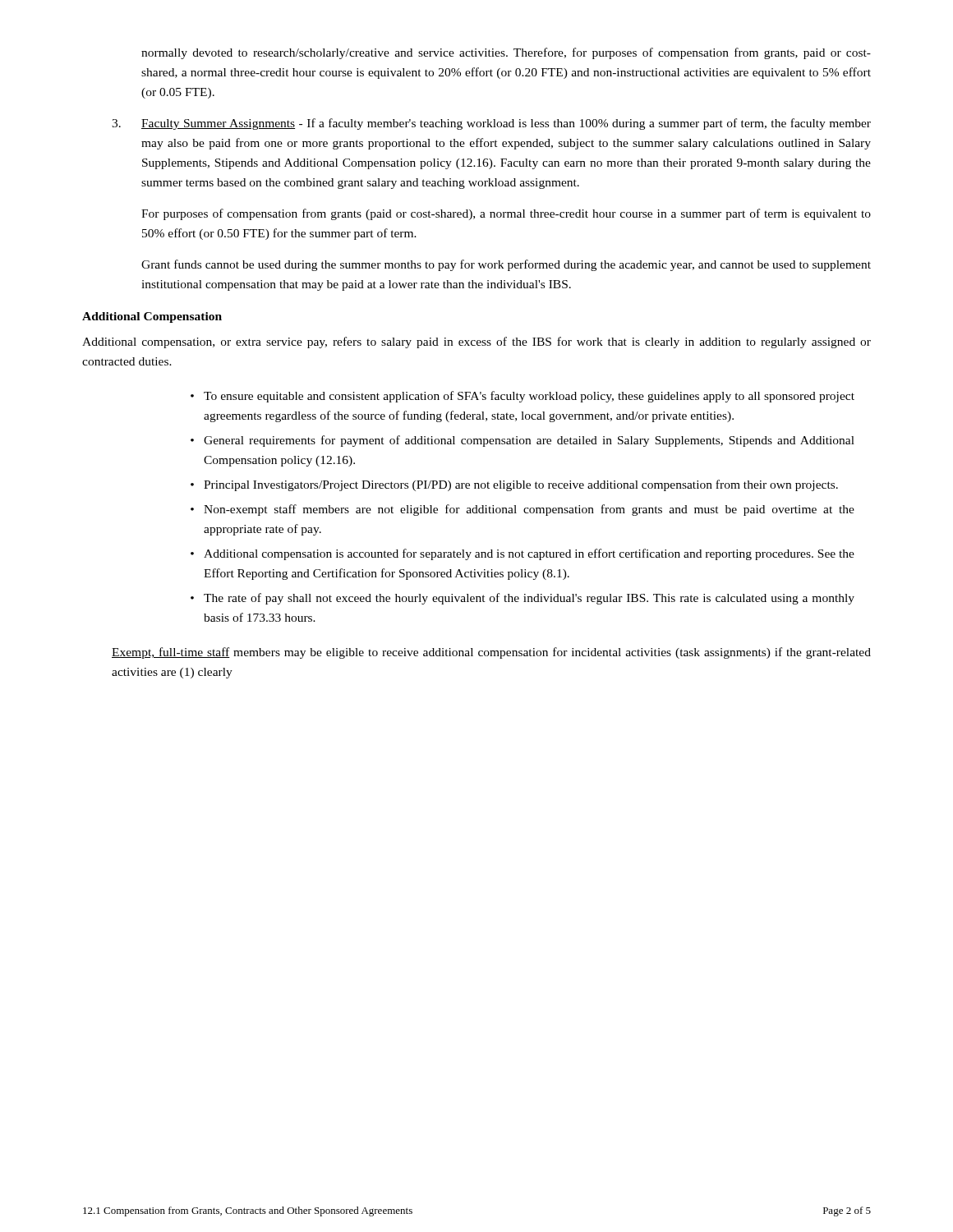Viewport: 953px width, 1232px height.
Task: Select the list item that reads "• Non-exempt staff members are not eligible for"
Action: tap(518, 519)
